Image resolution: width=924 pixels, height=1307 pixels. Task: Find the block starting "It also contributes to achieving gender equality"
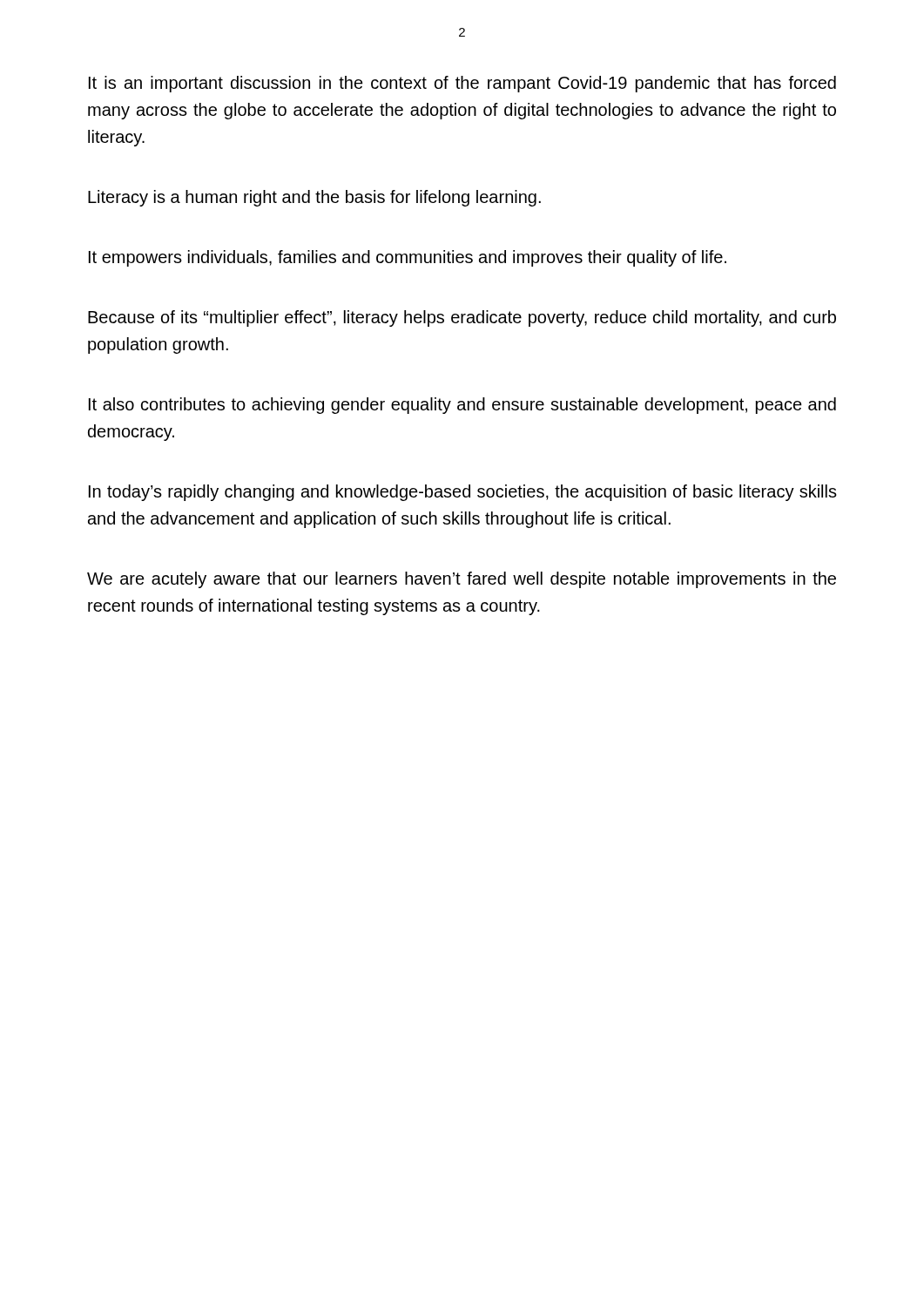click(462, 418)
